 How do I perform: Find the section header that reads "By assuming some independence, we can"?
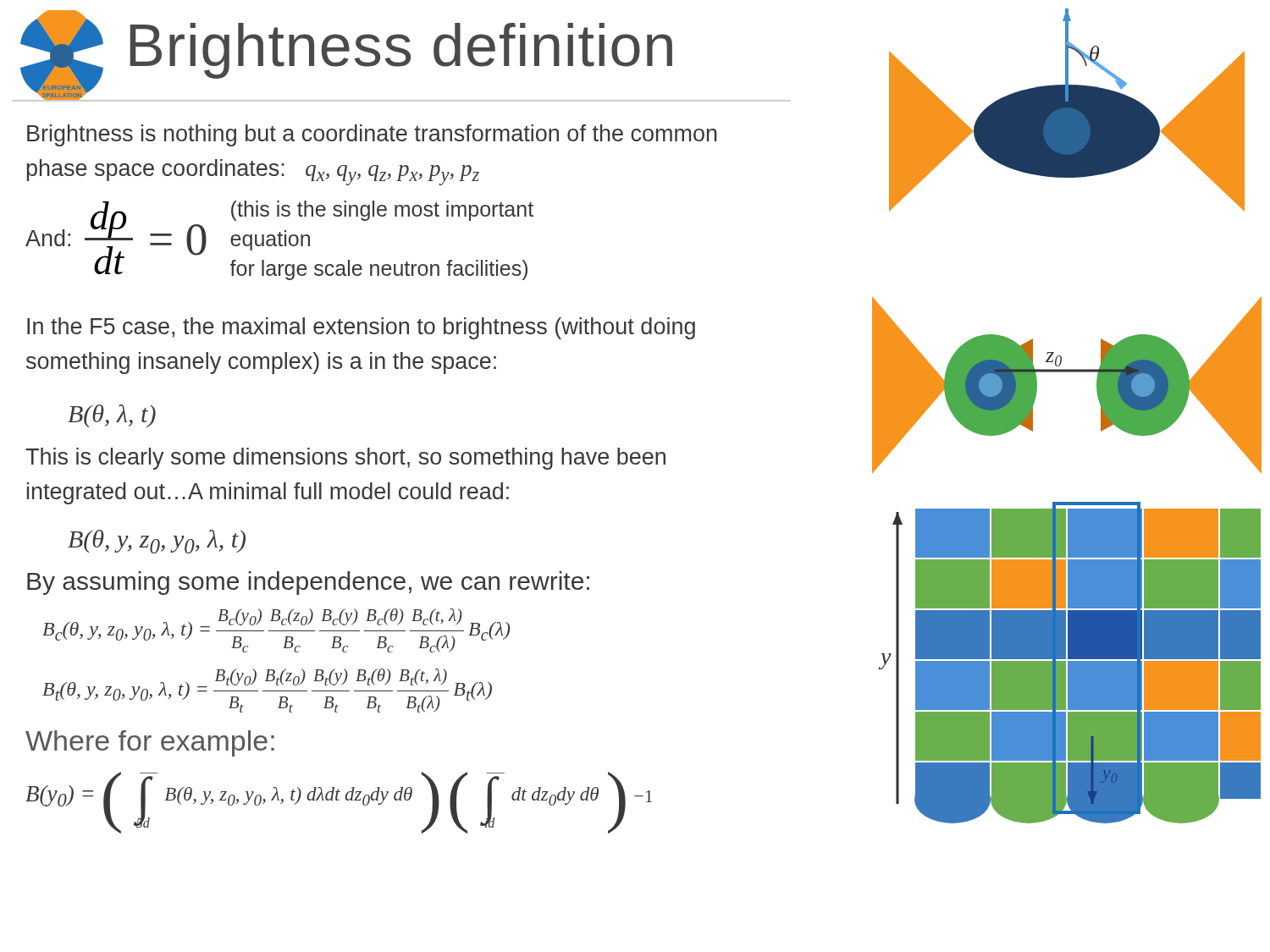[308, 581]
